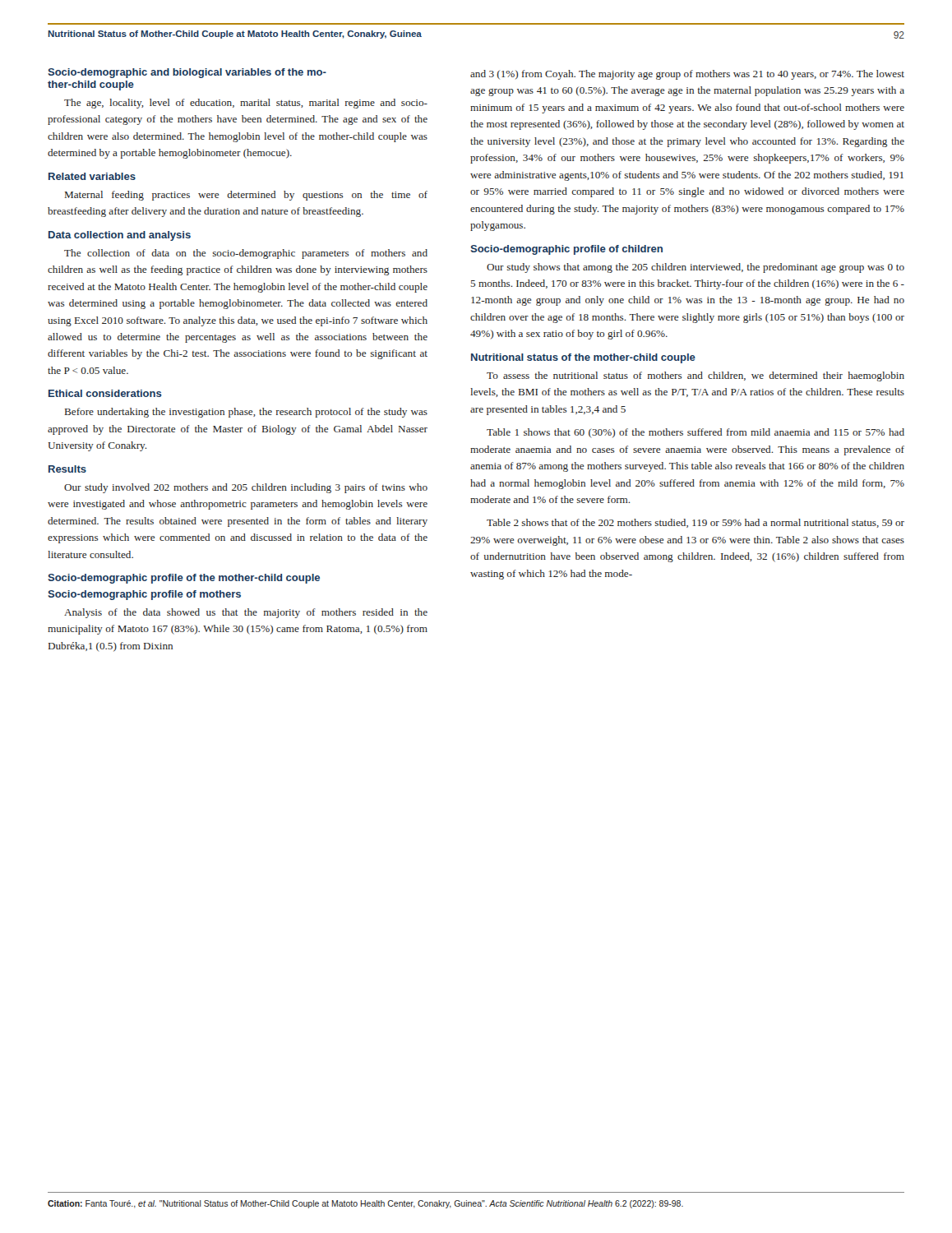Click on the element starting "Table 1 shows"
This screenshot has width=952, height=1233.
687,466
